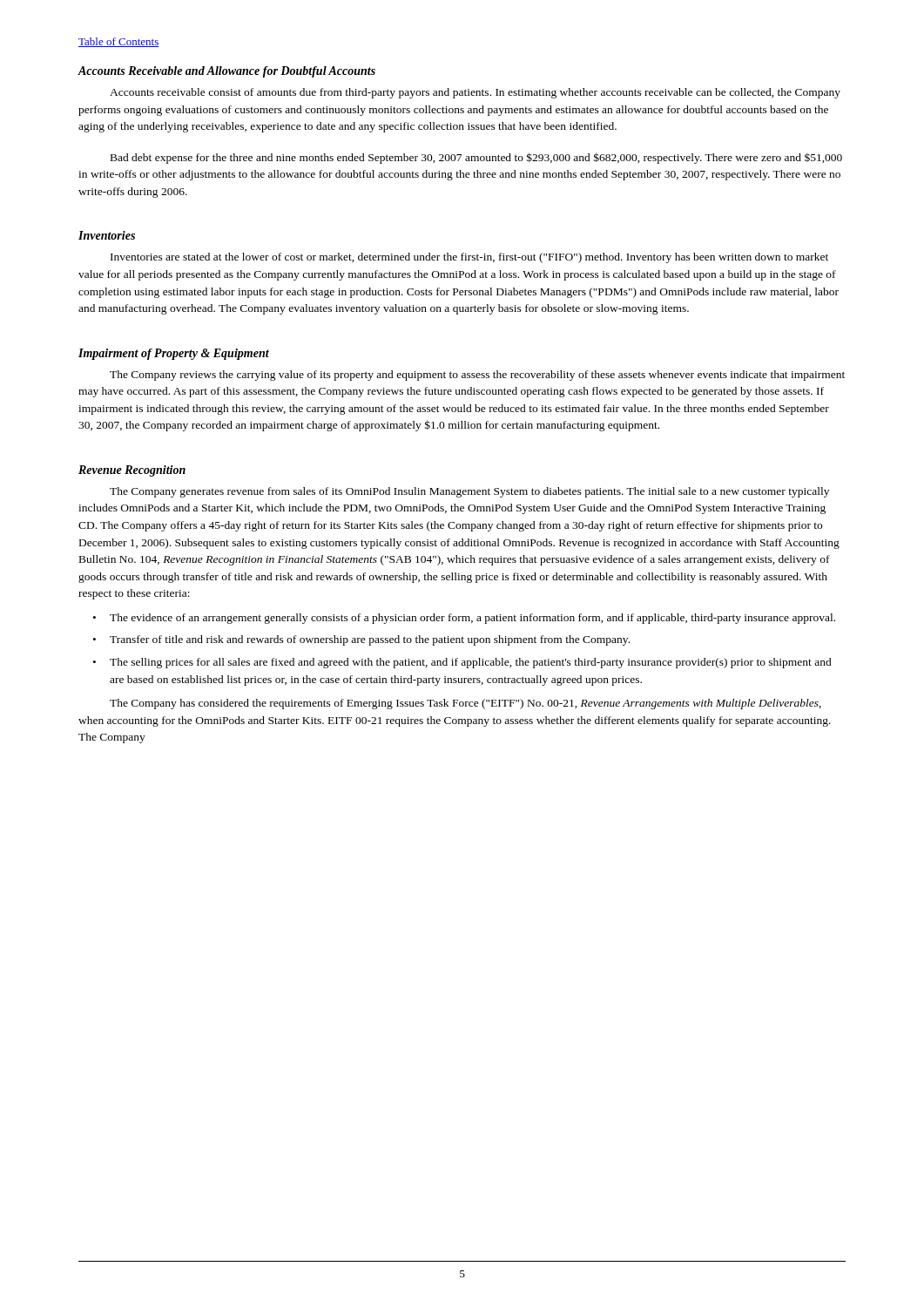Image resolution: width=924 pixels, height=1307 pixels.
Task: Where is the passage that starts "The Company reviews the carrying value"?
Action: coord(462,399)
